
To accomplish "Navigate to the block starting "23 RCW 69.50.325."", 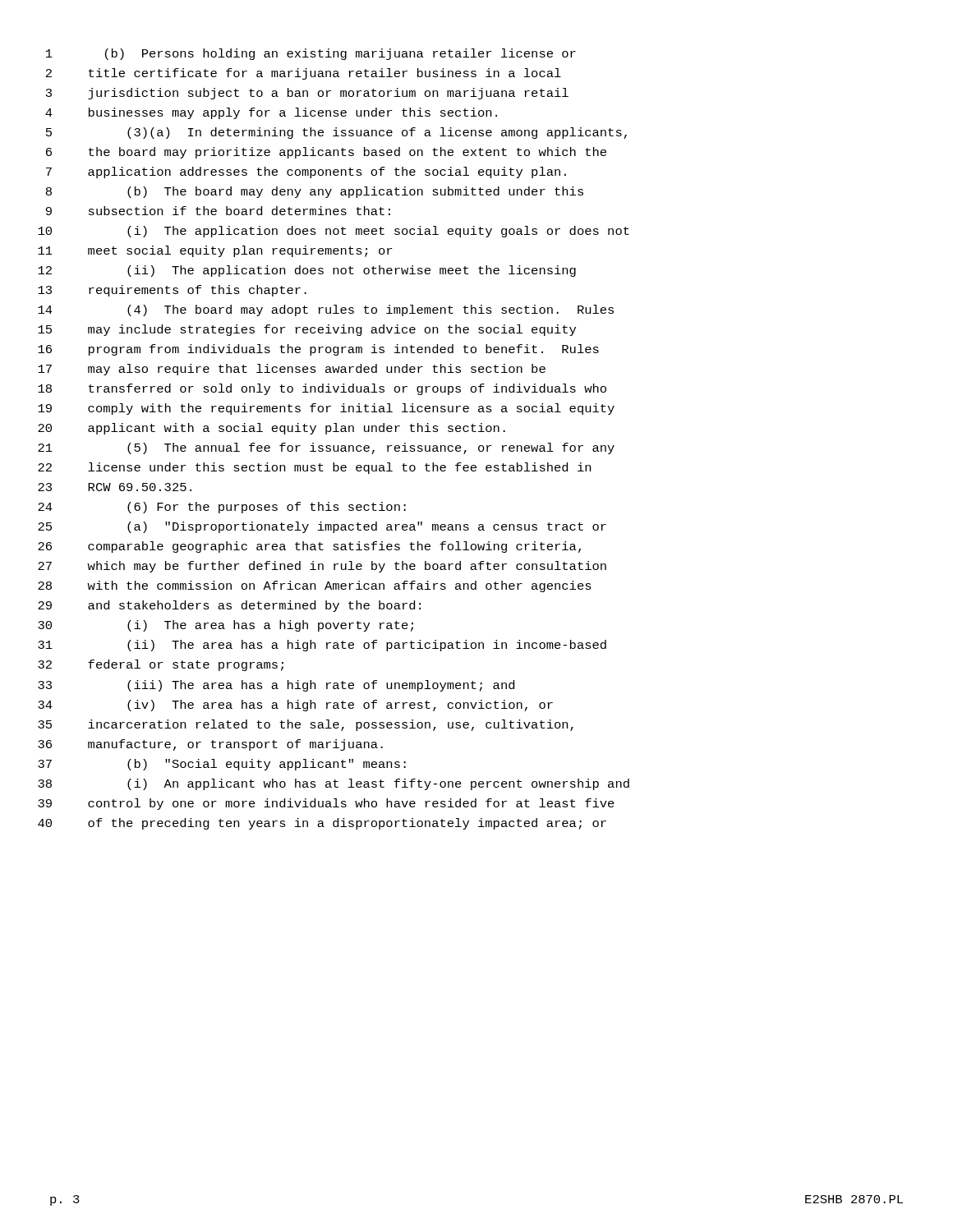I will coord(41,487).
